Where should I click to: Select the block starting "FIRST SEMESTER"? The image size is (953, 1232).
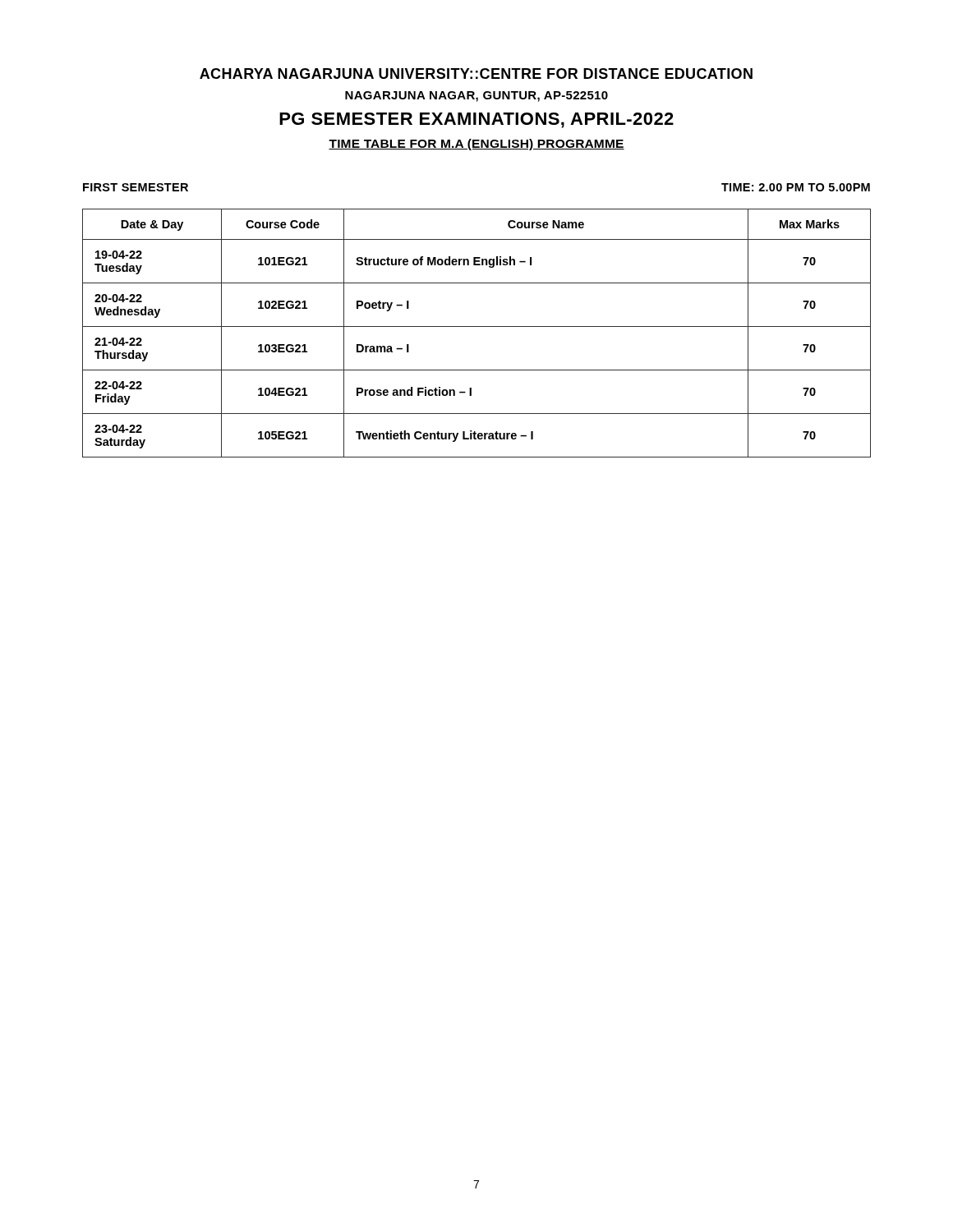click(x=135, y=187)
